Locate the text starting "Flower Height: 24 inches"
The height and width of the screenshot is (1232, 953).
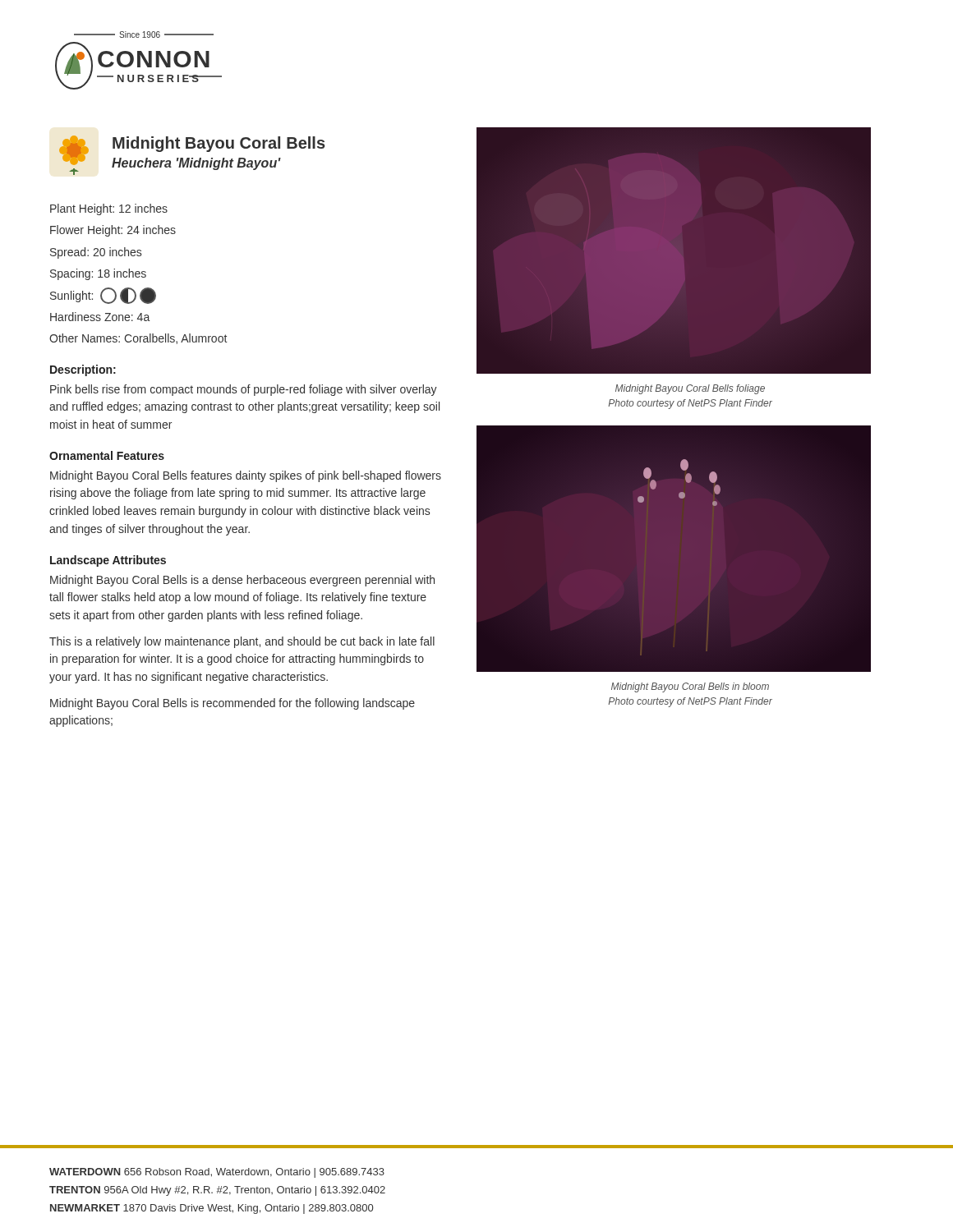point(113,230)
